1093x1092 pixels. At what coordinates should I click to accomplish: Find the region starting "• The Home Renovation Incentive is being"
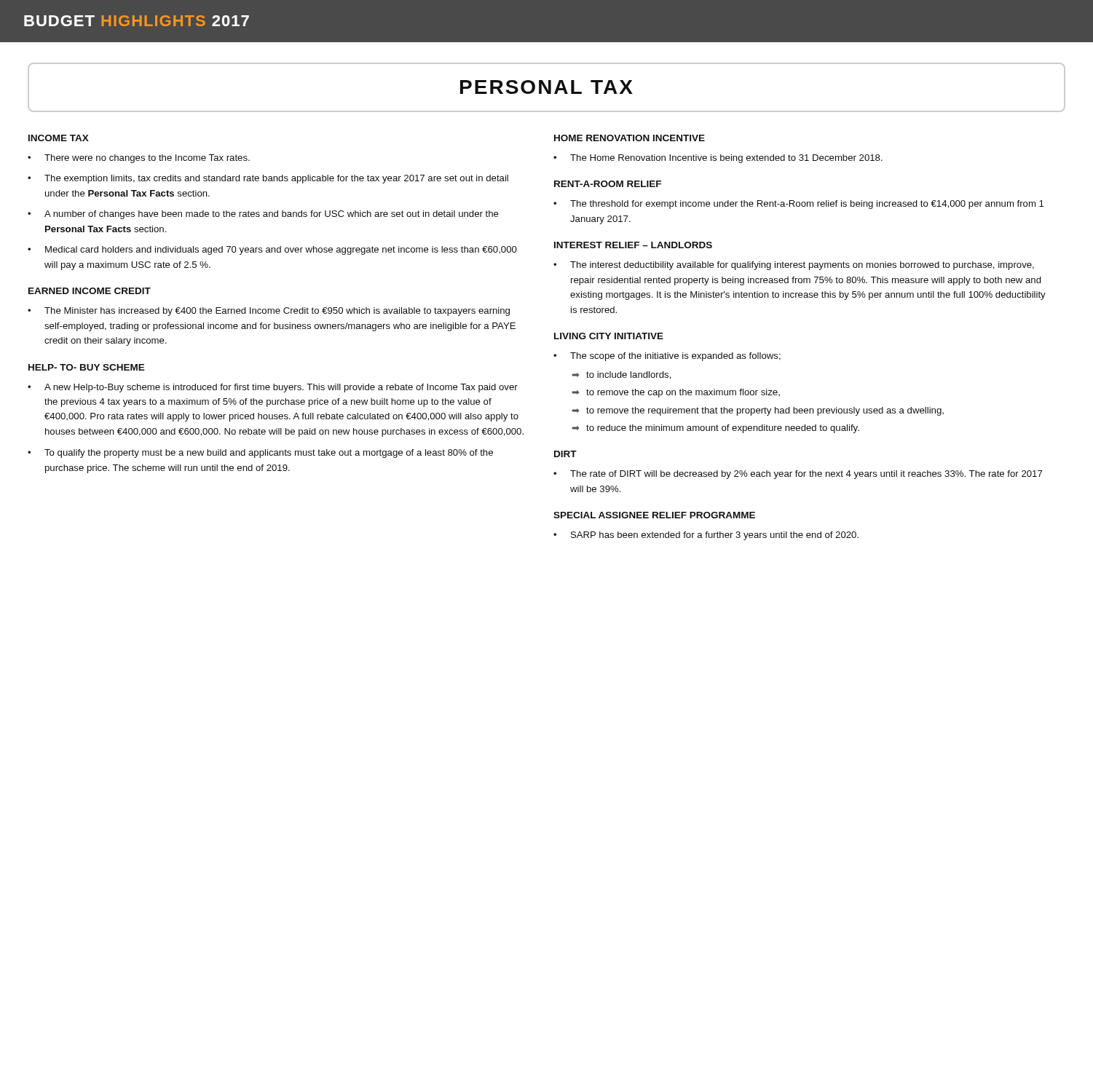(802, 158)
